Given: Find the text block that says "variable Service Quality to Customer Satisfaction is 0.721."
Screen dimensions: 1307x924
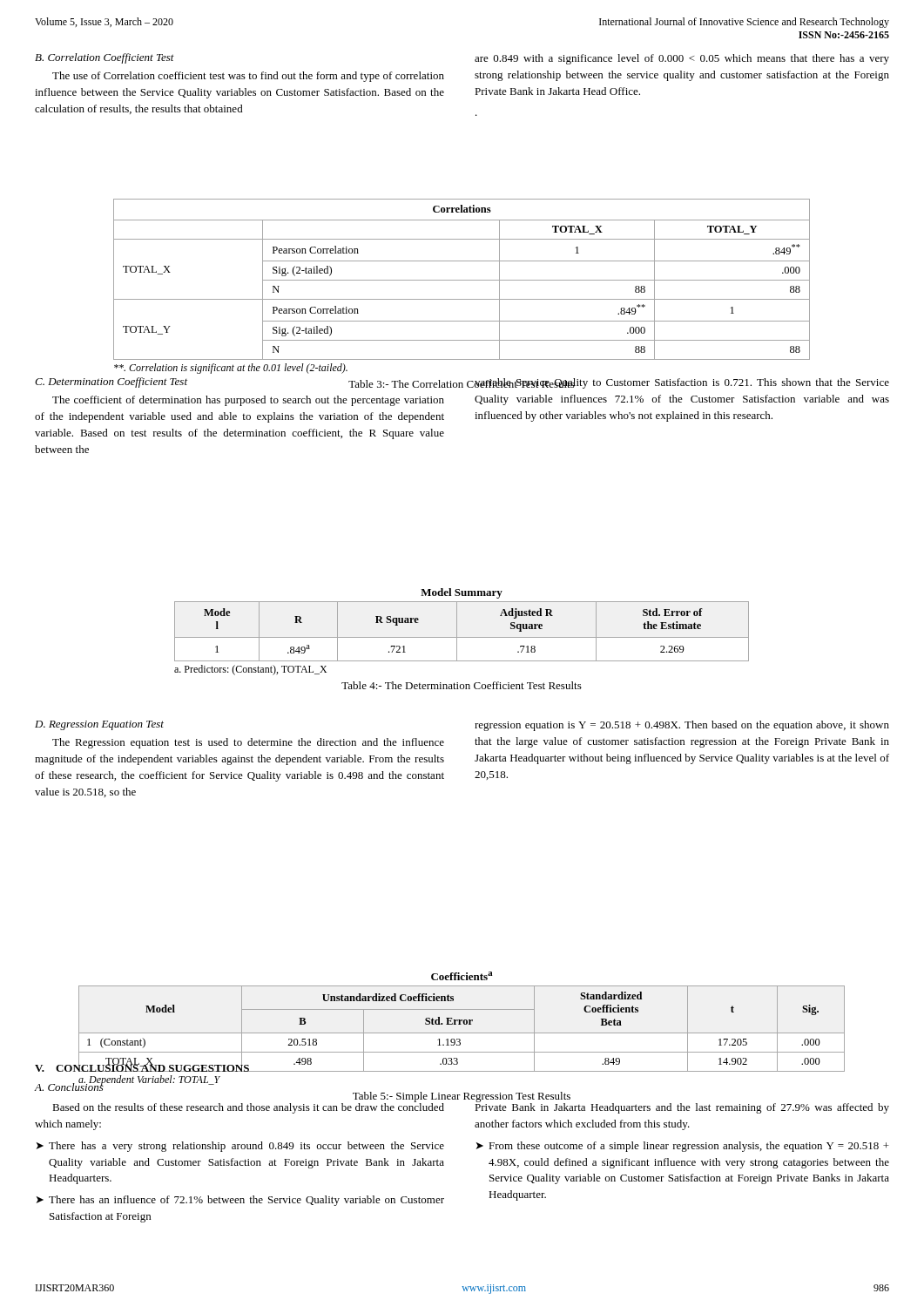Looking at the screenshot, I should click(682, 399).
